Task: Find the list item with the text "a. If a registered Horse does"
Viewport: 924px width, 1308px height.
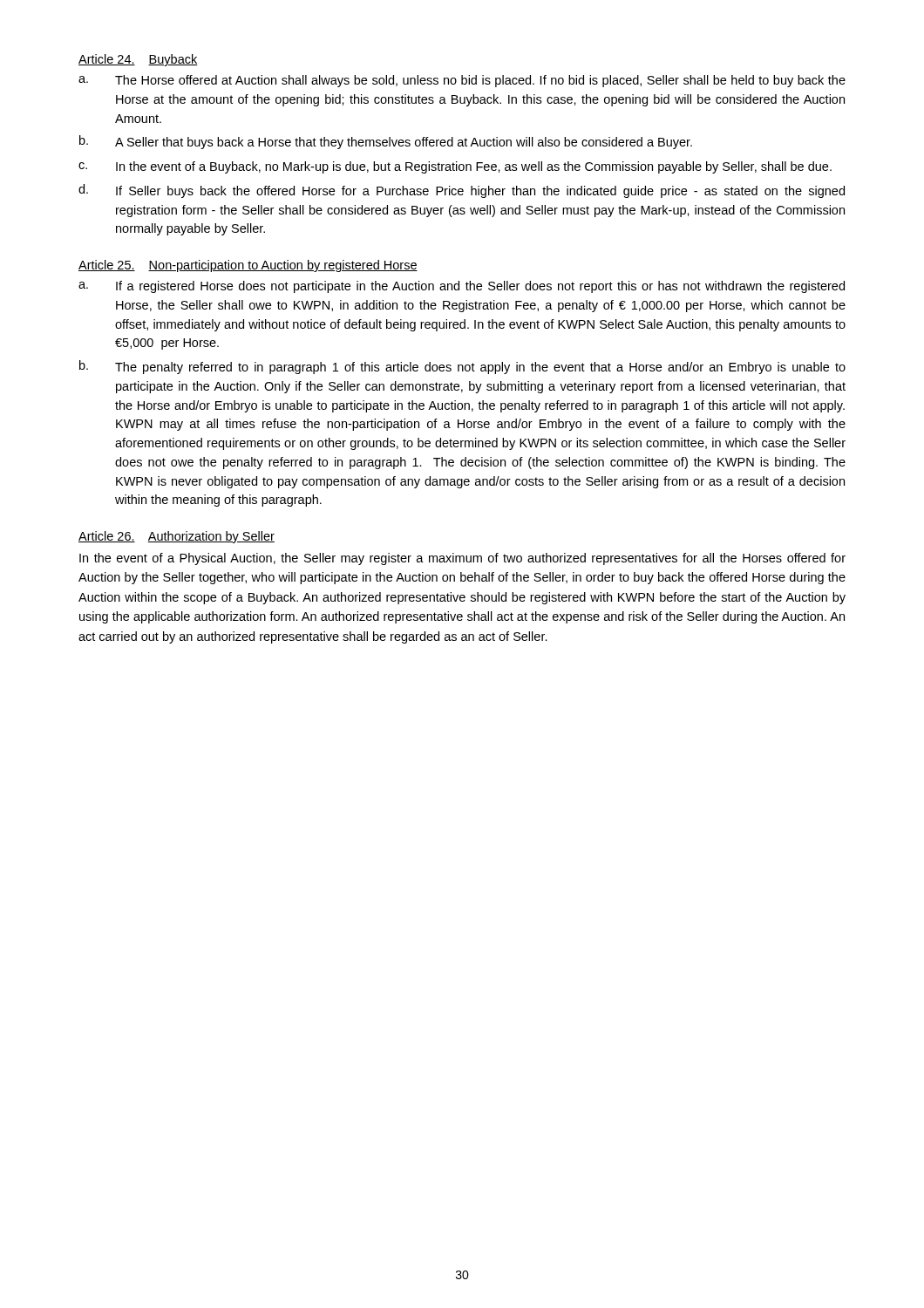Action: click(x=462, y=315)
